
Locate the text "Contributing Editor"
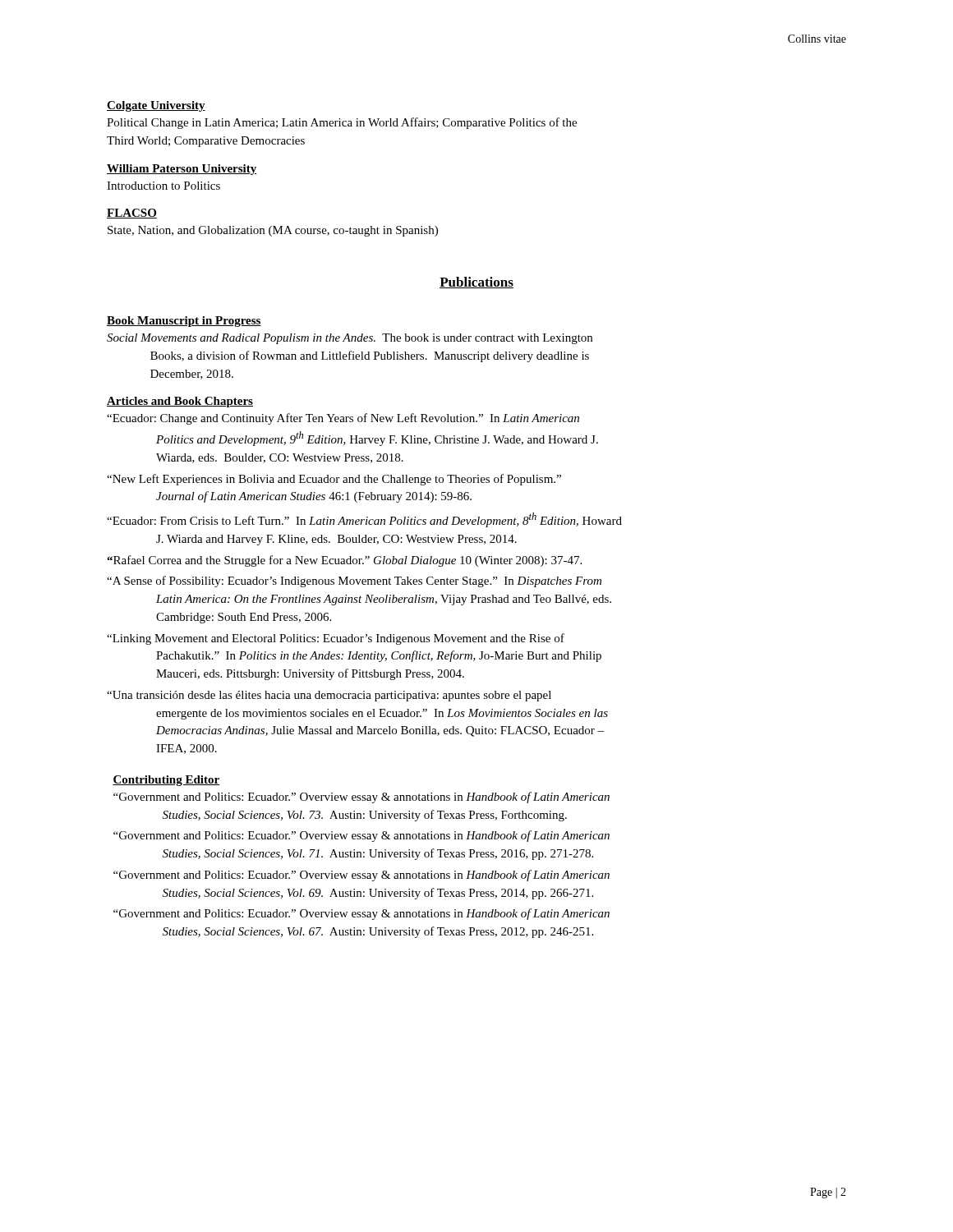click(166, 779)
